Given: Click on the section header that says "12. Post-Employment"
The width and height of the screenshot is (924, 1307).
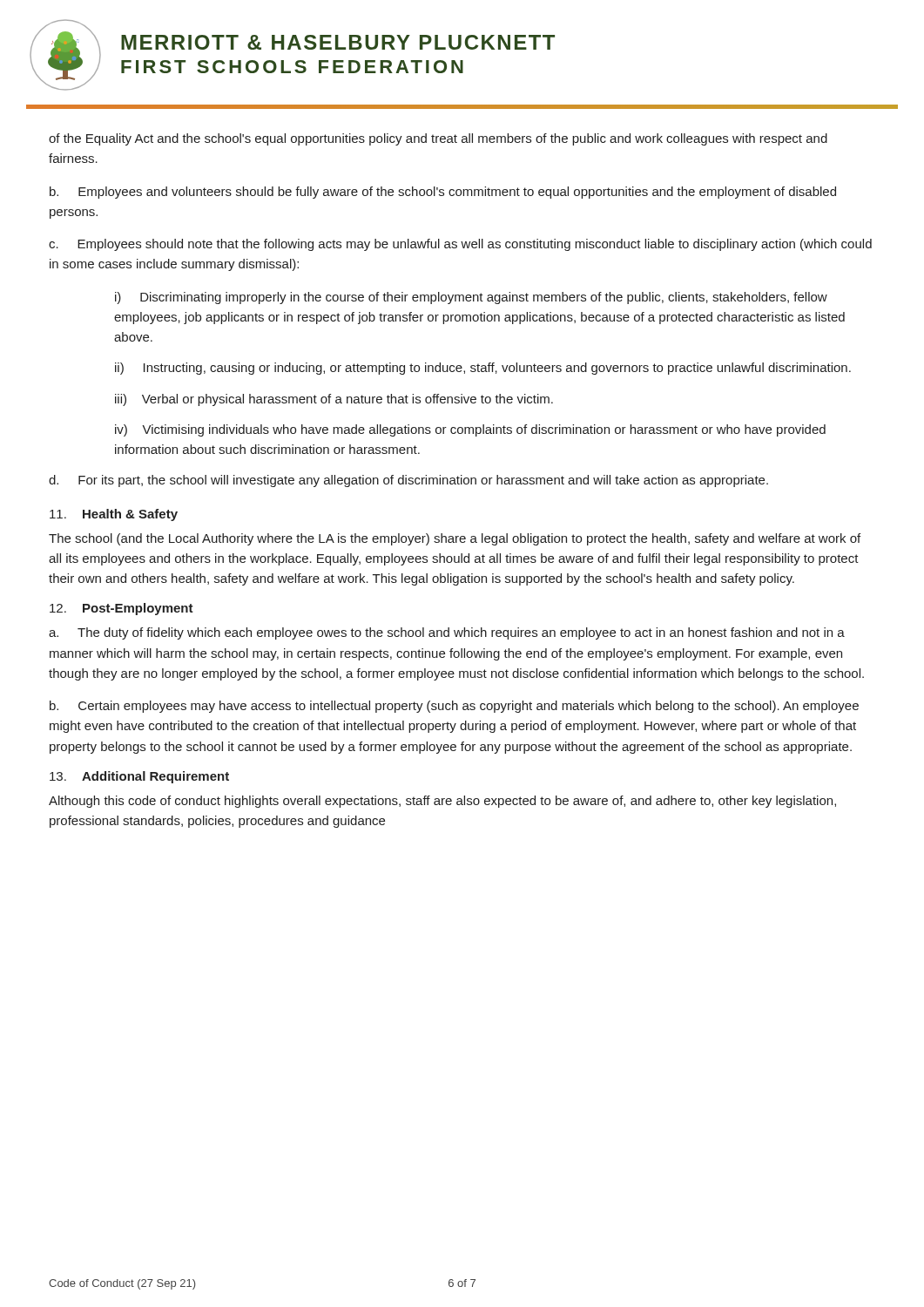Looking at the screenshot, I should [x=121, y=608].
